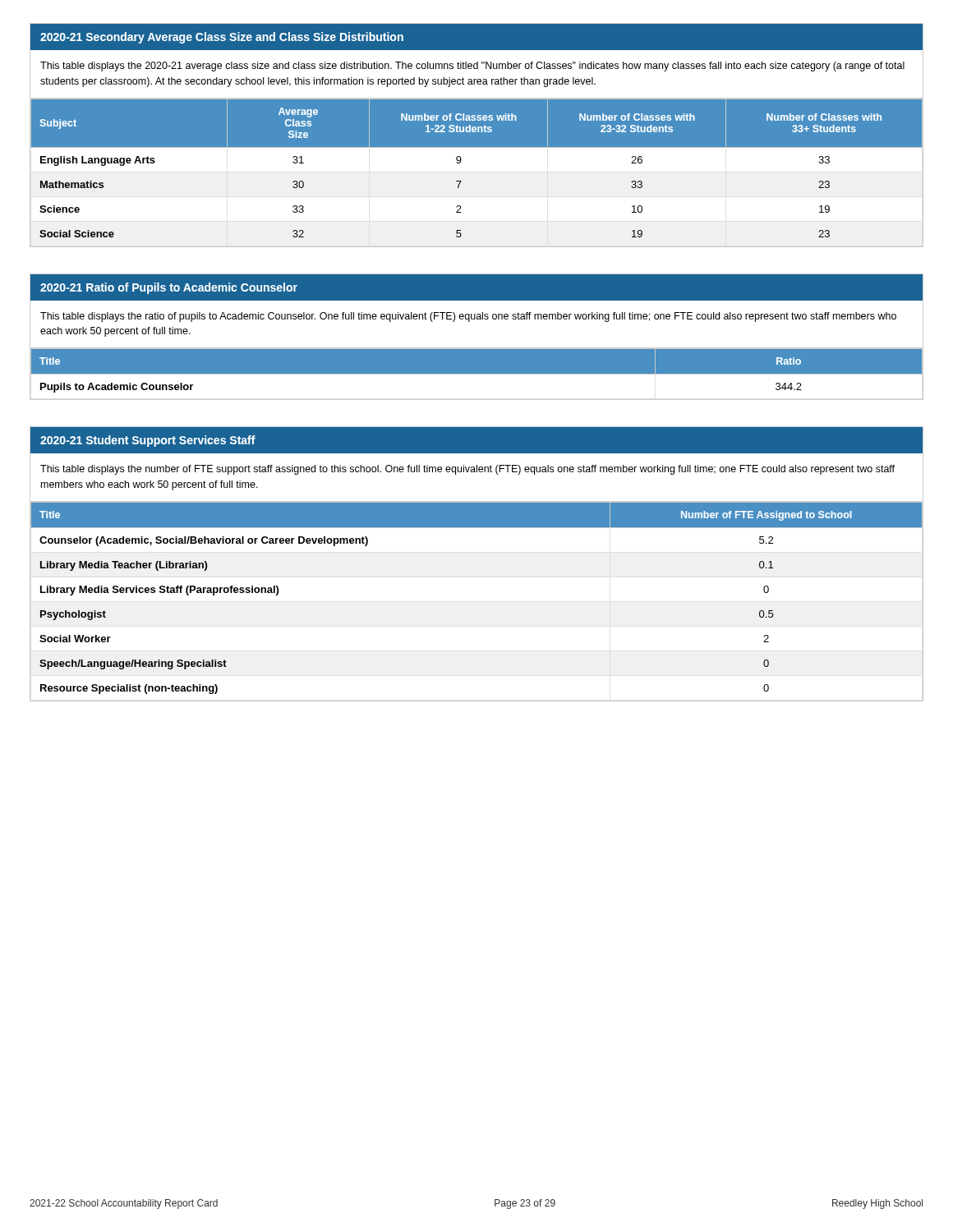Click on the text block that says "This table displays the 2020-21"
Viewport: 953px width, 1232px height.
472,73
